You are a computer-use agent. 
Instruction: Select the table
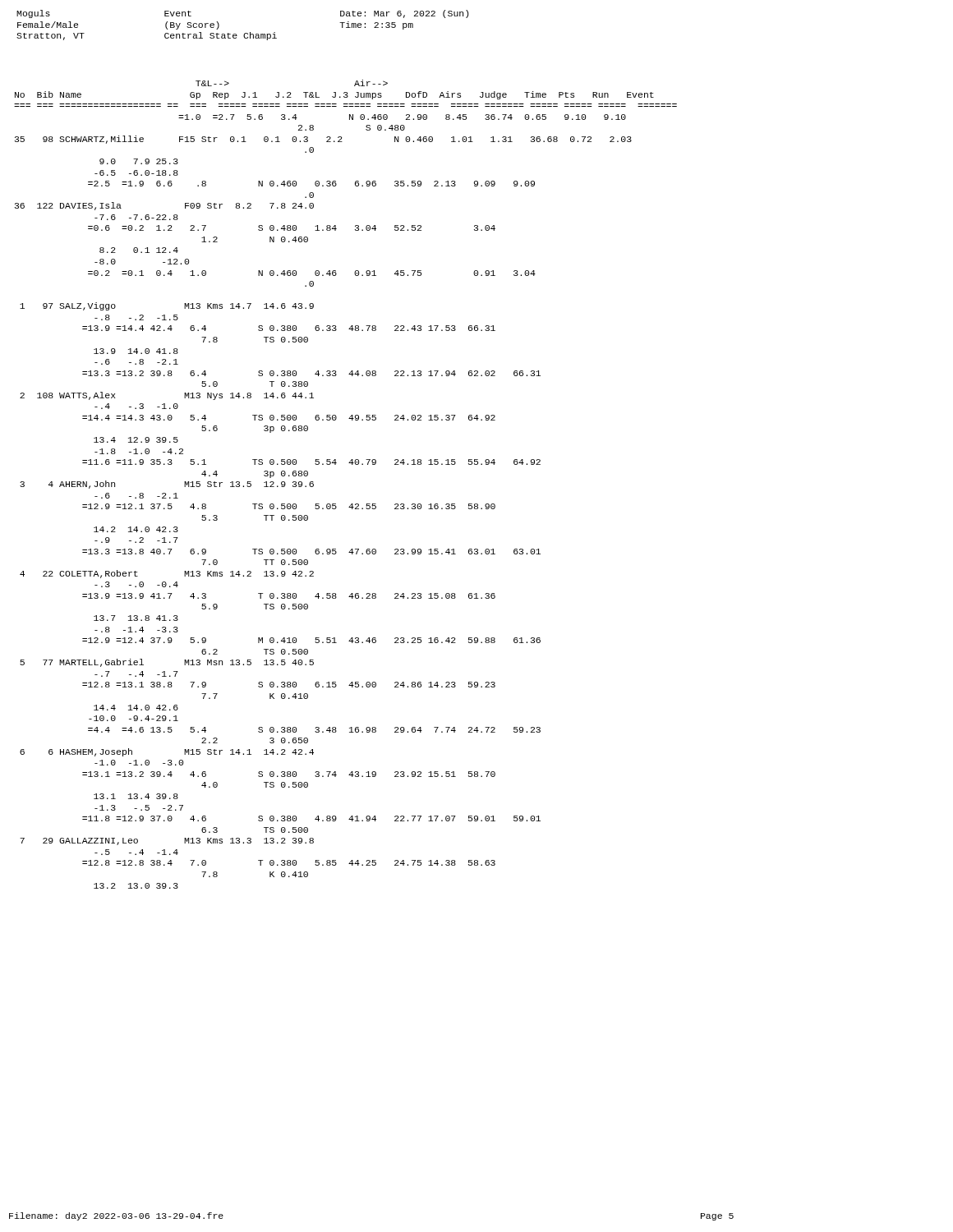tap(476, 485)
